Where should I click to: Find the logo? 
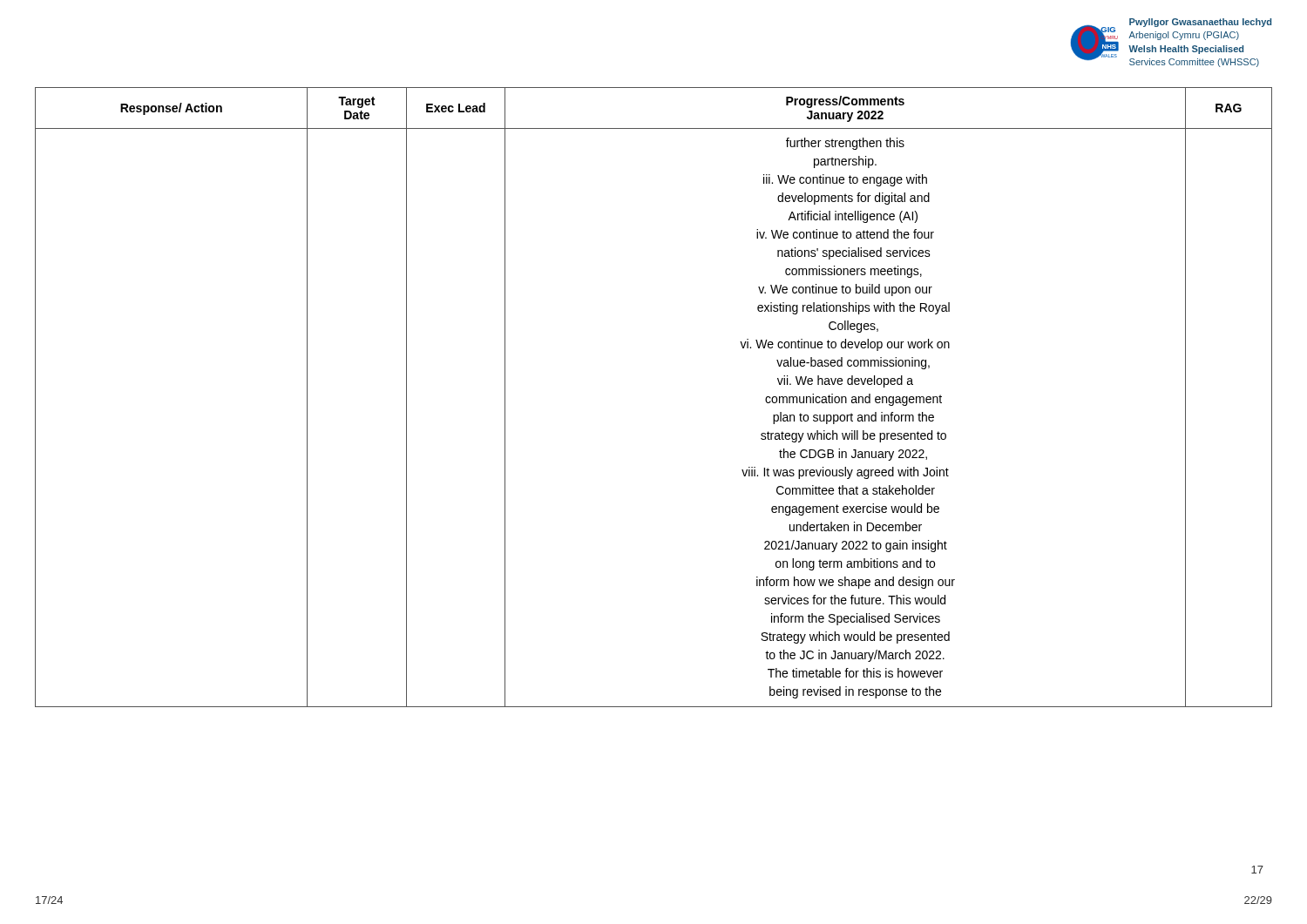coord(1170,43)
